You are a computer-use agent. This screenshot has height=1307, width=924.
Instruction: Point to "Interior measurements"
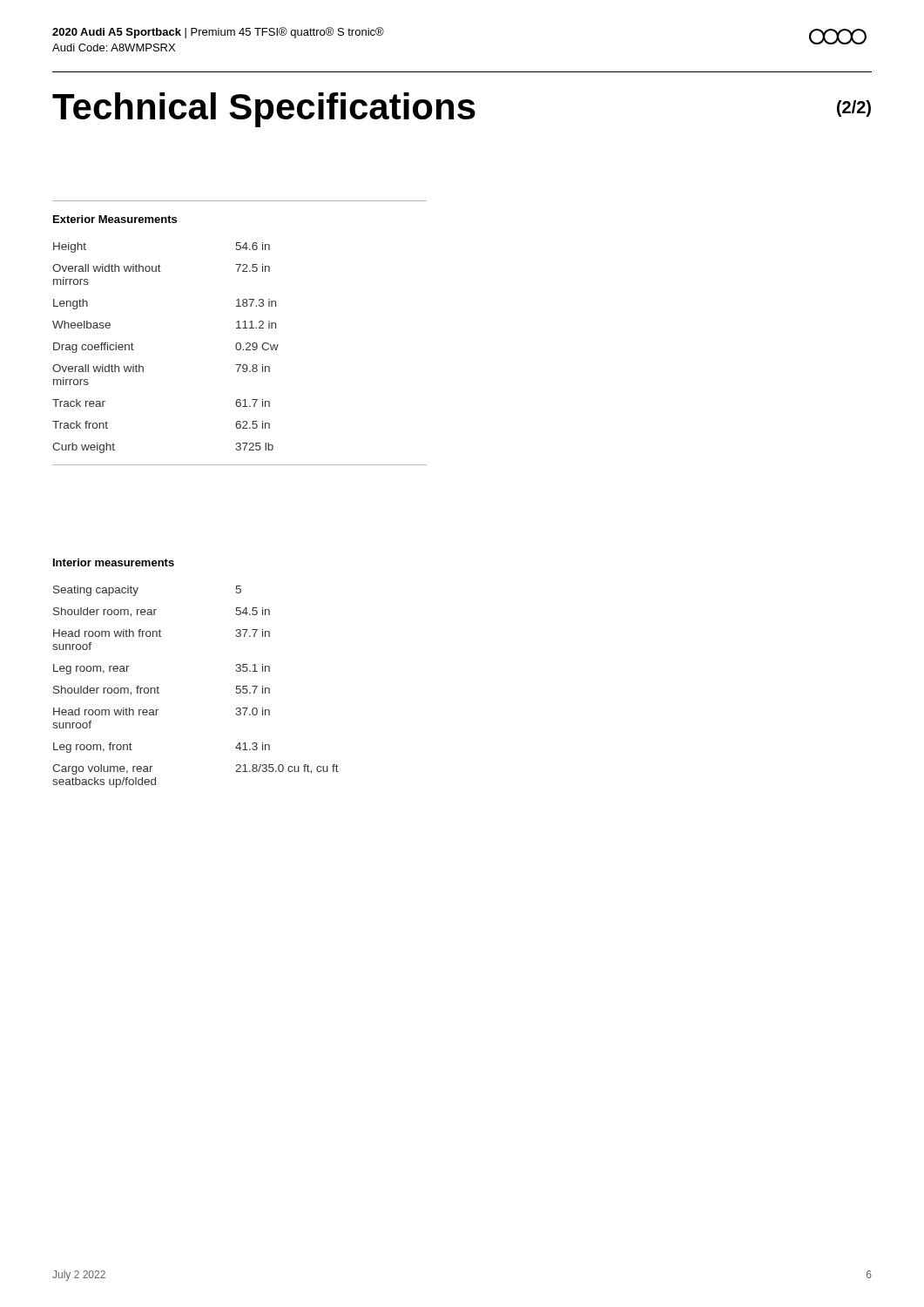pos(114,562)
